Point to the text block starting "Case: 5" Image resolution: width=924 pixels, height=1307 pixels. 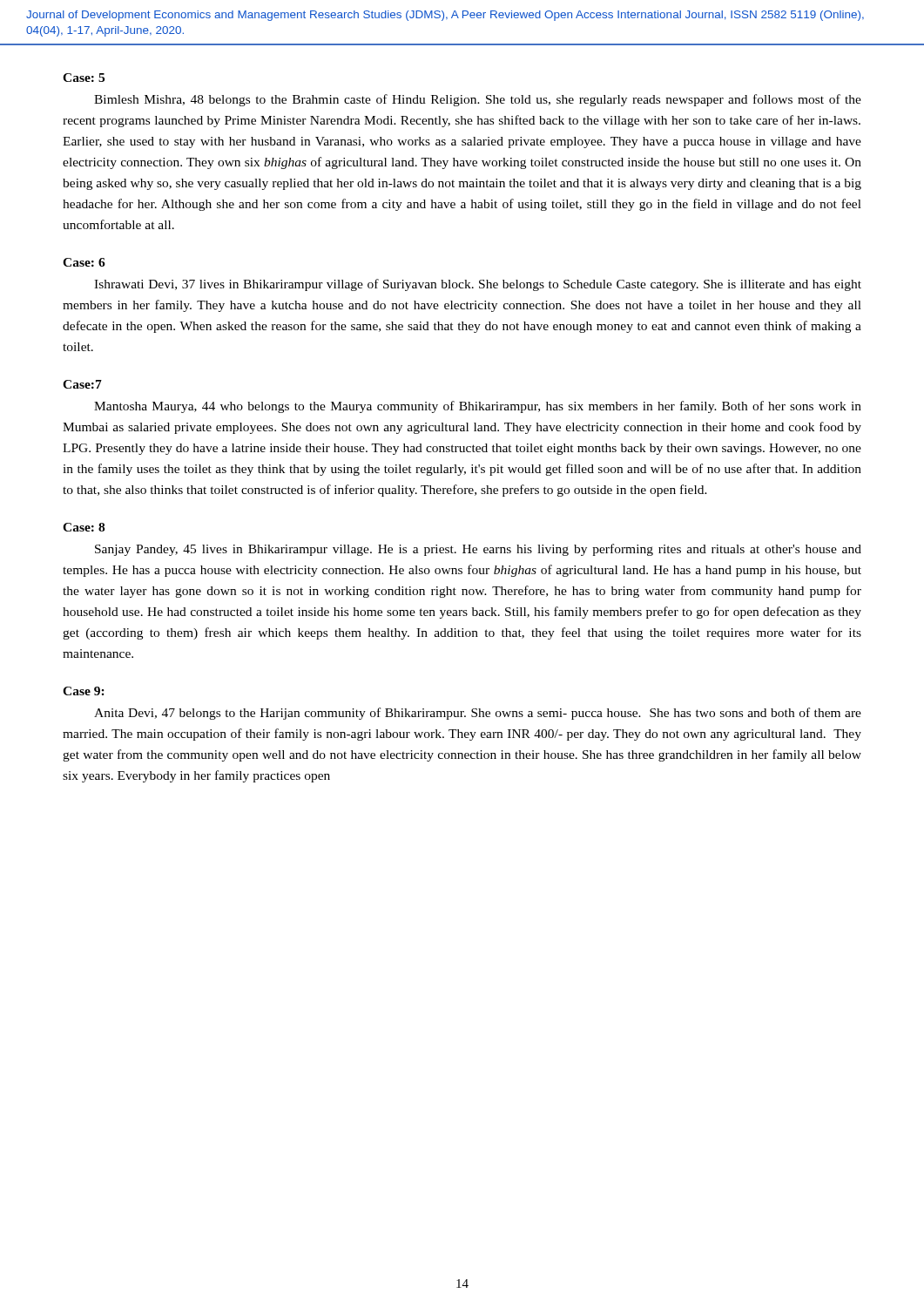[x=84, y=77]
